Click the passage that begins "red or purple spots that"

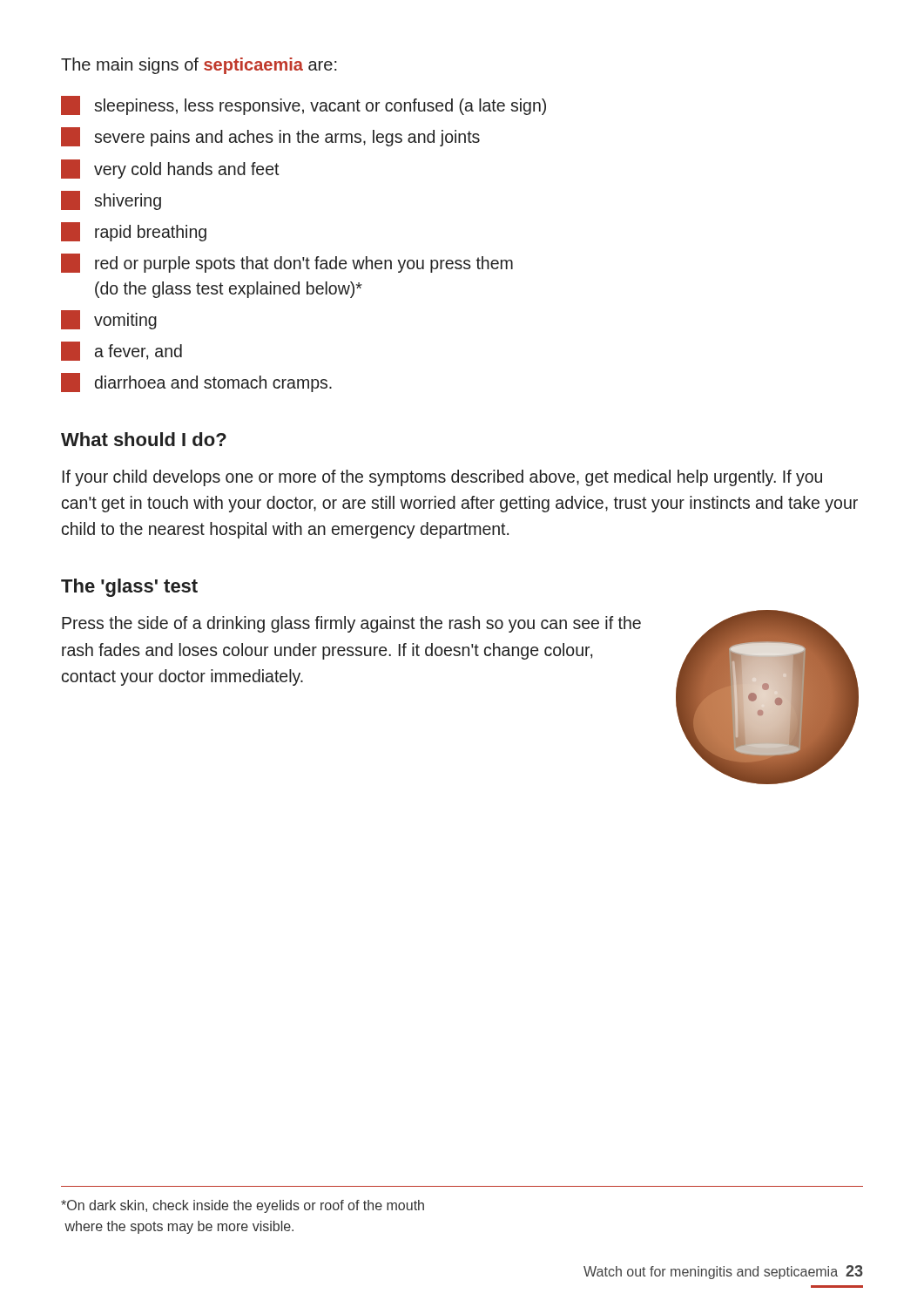click(462, 276)
